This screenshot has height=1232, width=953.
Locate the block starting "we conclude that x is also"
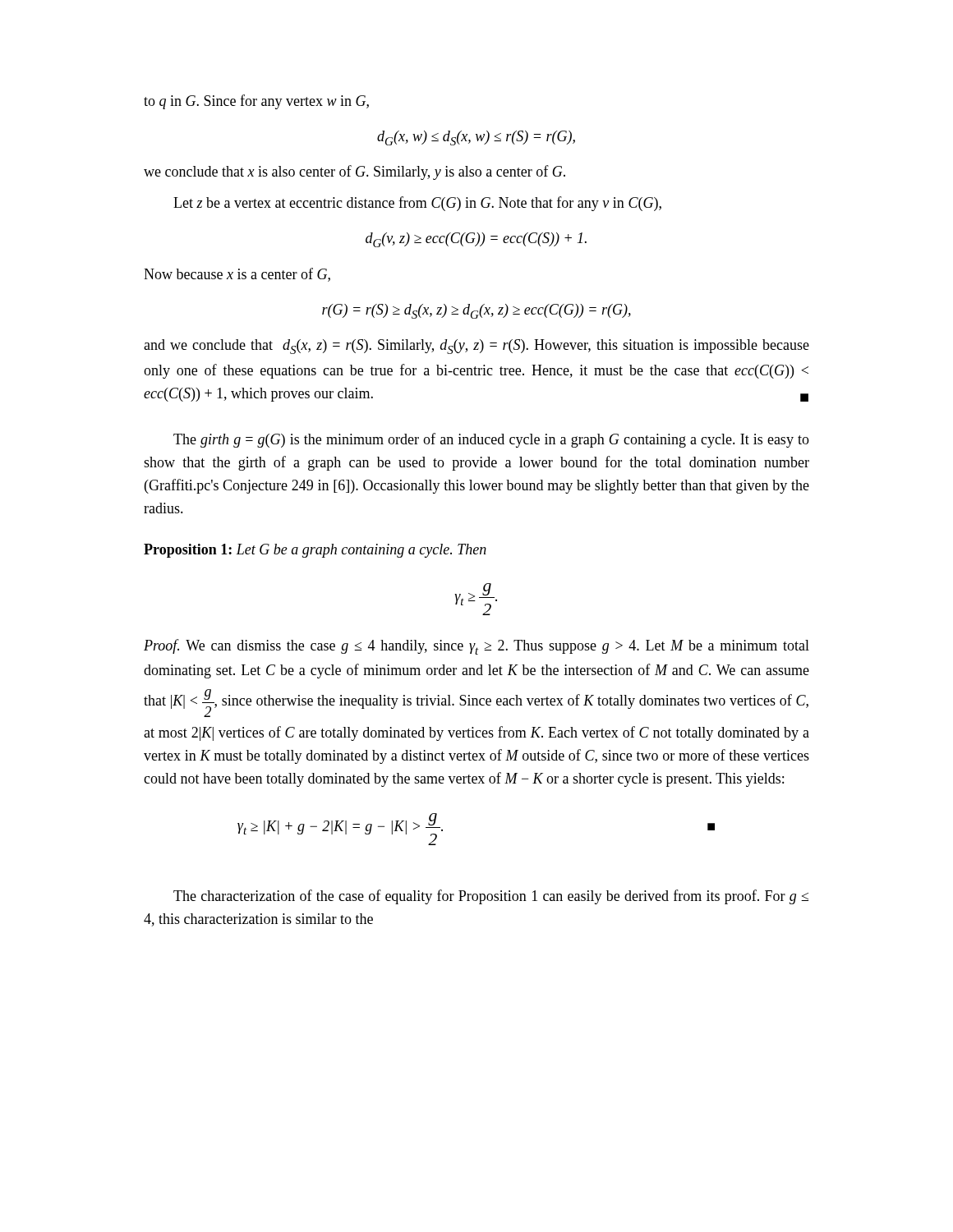(x=355, y=172)
